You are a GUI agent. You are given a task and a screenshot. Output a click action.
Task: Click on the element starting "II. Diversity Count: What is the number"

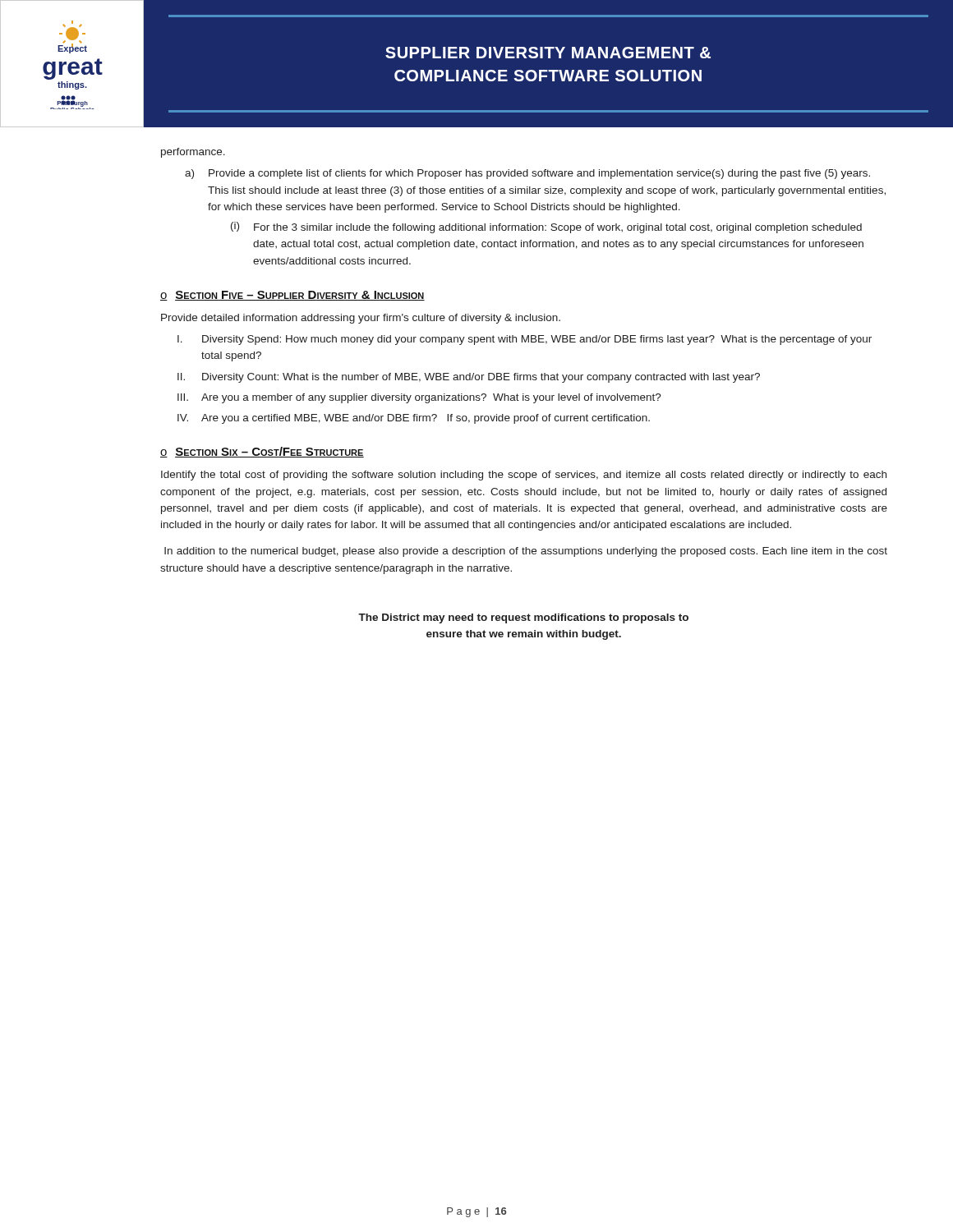point(468,377)
